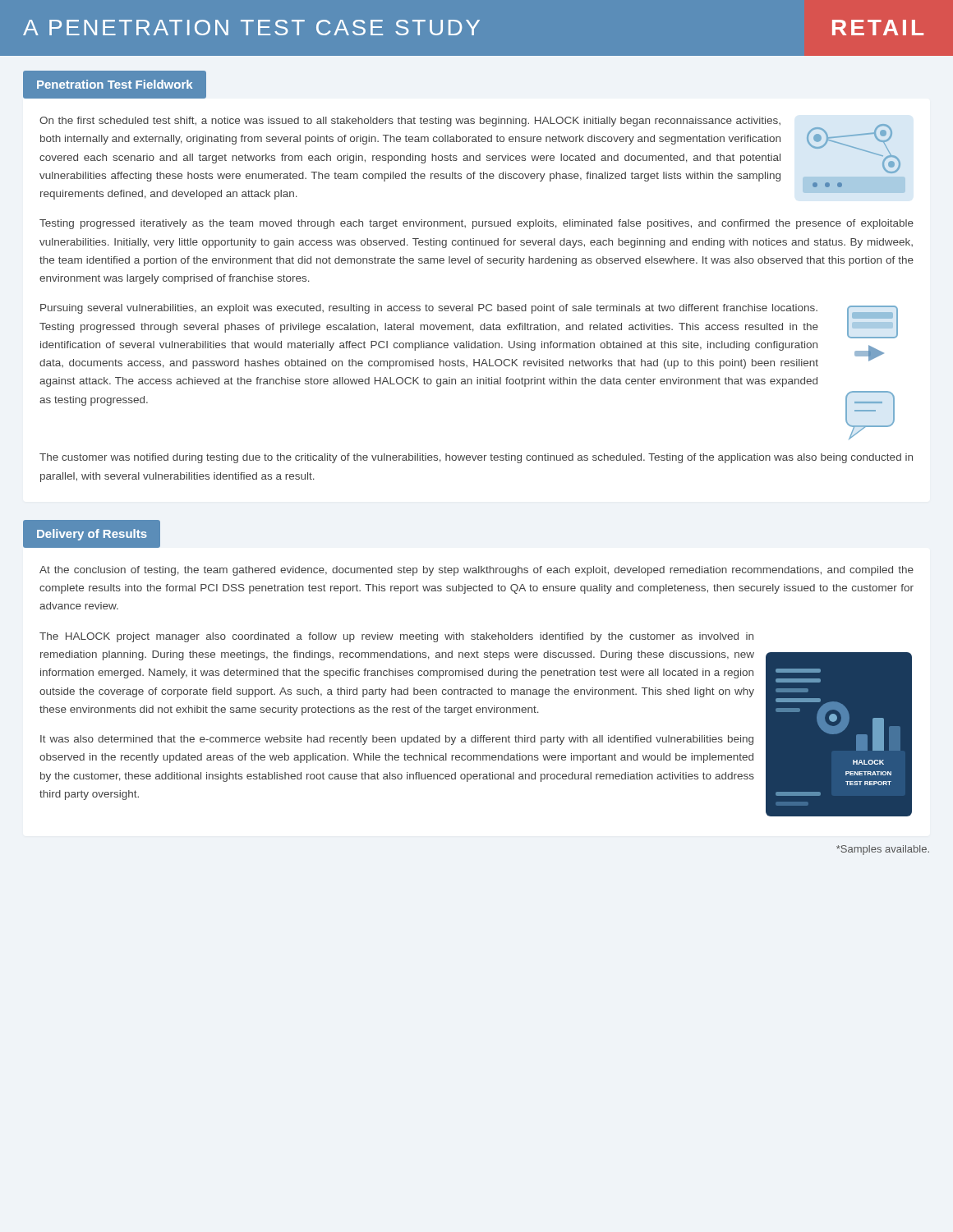Click the passage that begins "Testing progressed iteratively as"
This screenshot has height=1232, width=953.
(476, 251)
